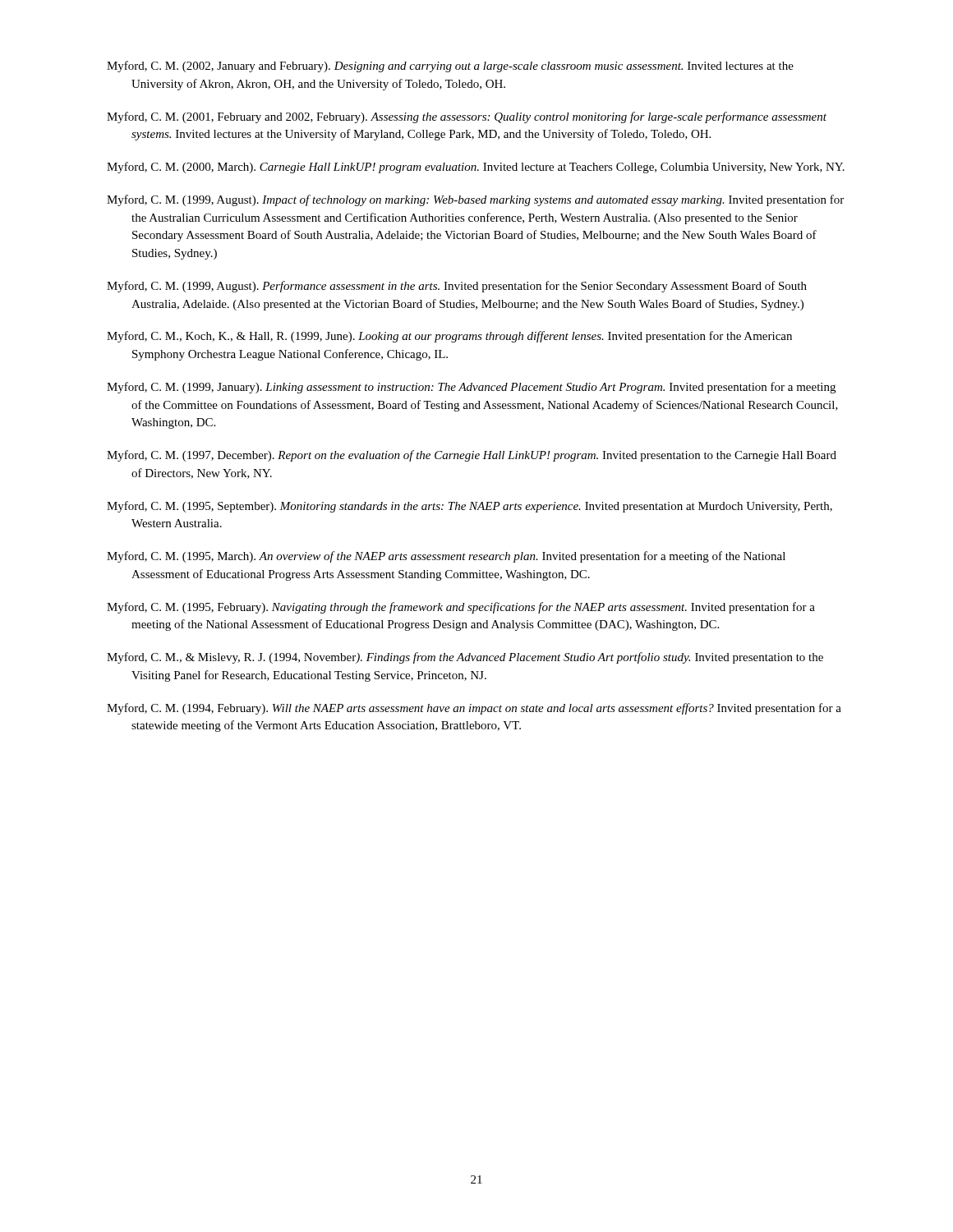Screen dimensions: 1232x953
Task: Click on the region starting "Myford, C. M. (1995, September). Monitoring standards in"
Action: [476, 515]
